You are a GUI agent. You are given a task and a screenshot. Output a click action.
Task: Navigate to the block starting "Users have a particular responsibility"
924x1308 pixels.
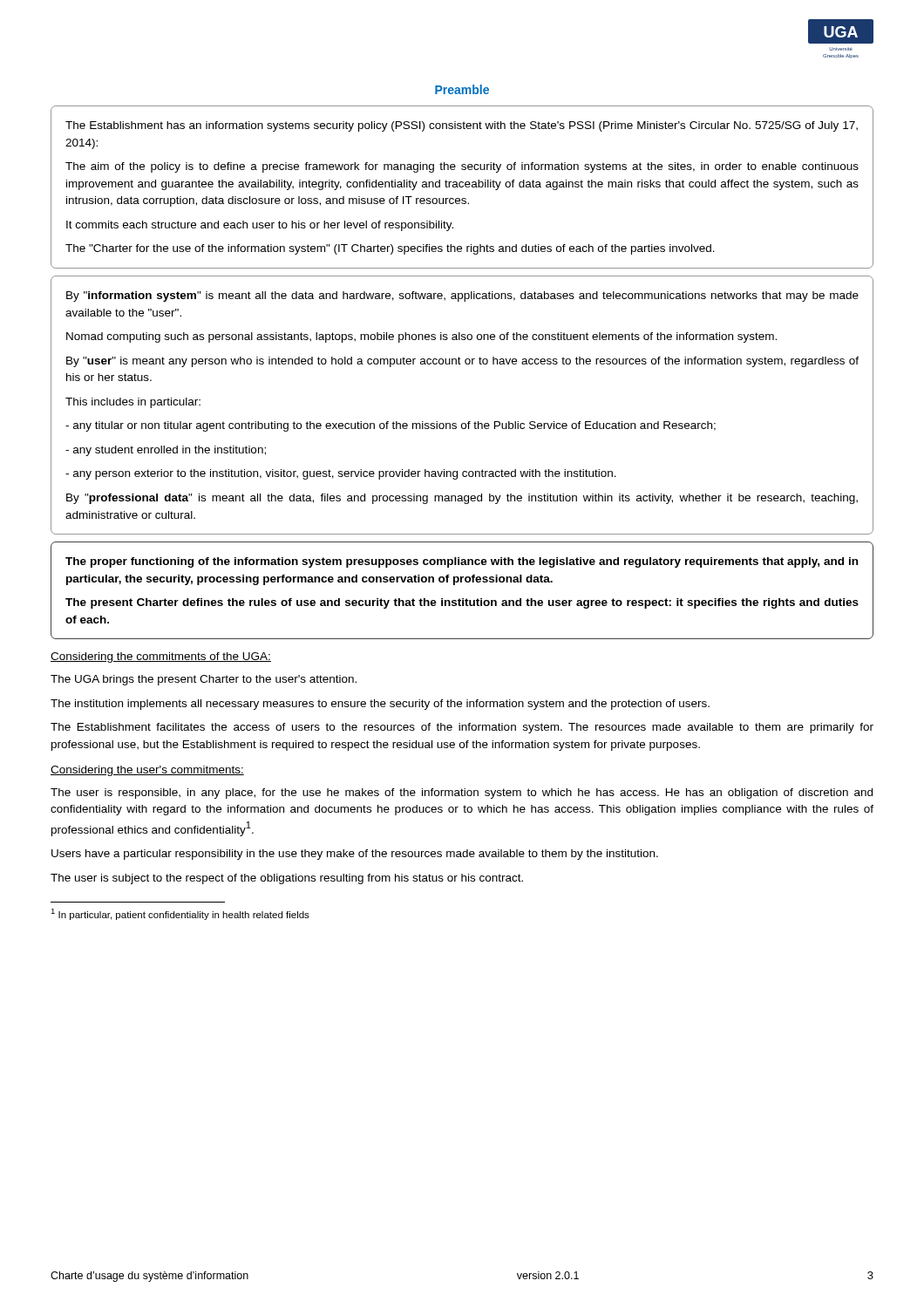[355, 853]
